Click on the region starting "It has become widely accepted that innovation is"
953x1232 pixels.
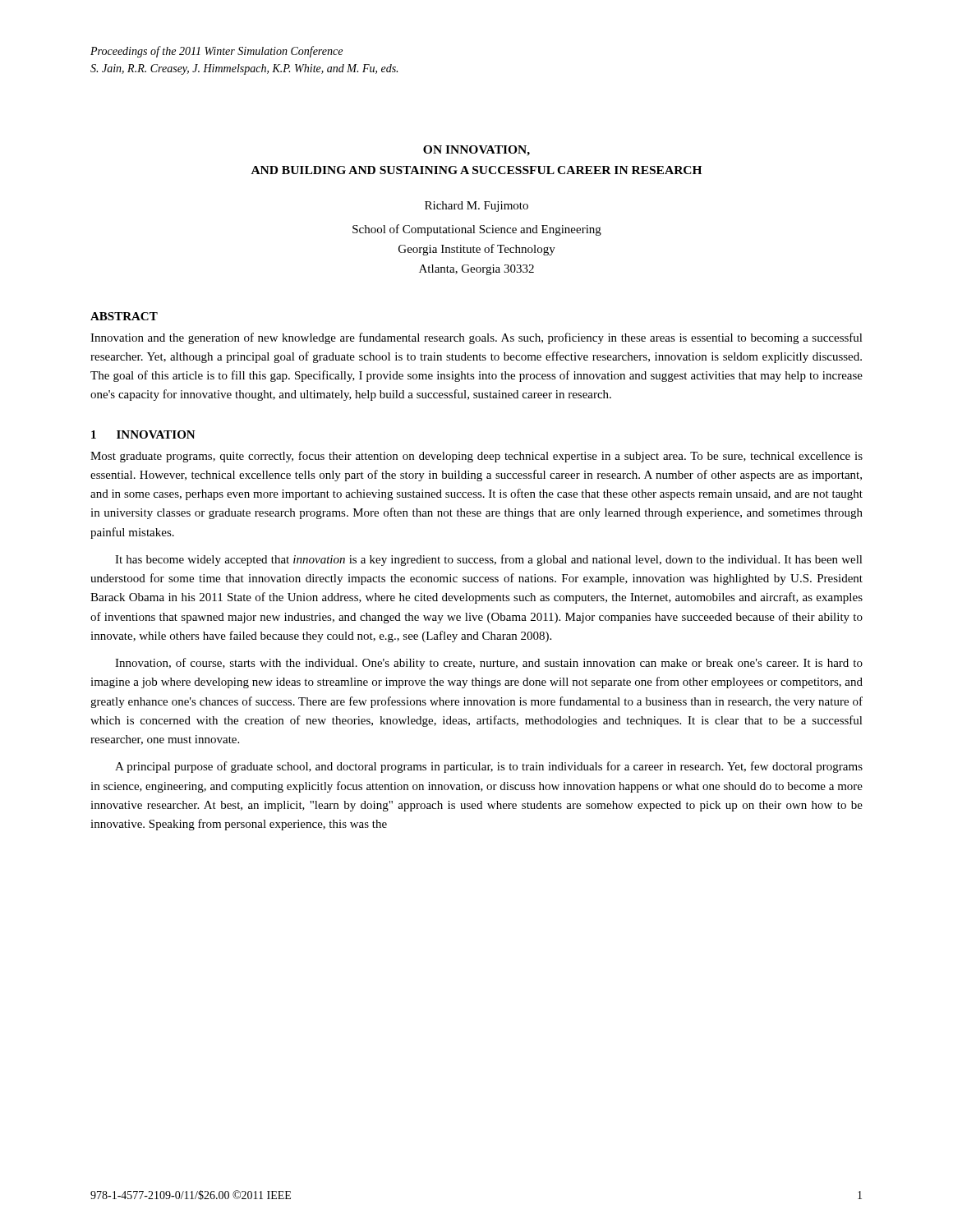tap(476, 597)
